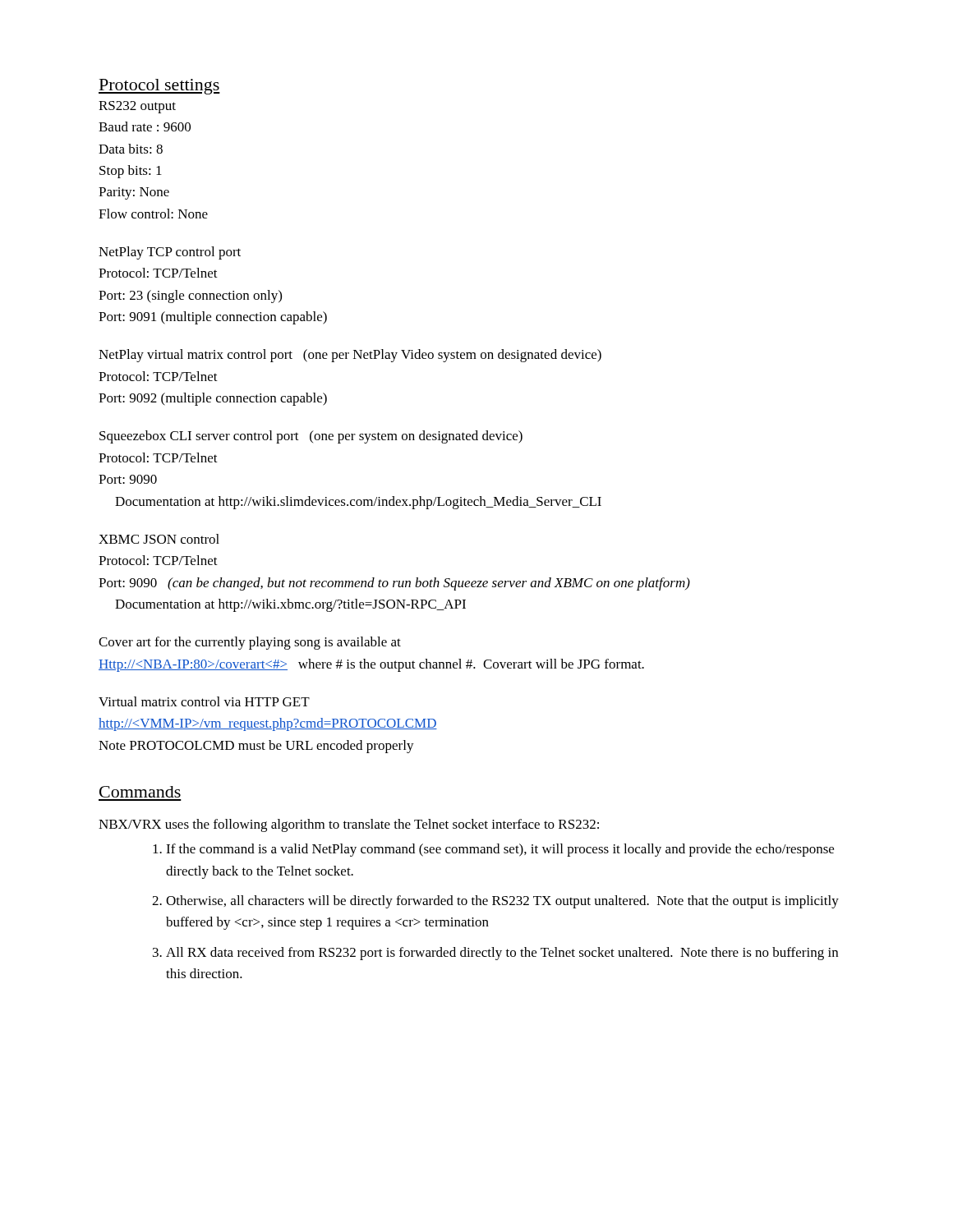Locate the element starting "Otherwise, all characters will be directly"
Screen dimensions: 1232x953
(x=502, y=911)
